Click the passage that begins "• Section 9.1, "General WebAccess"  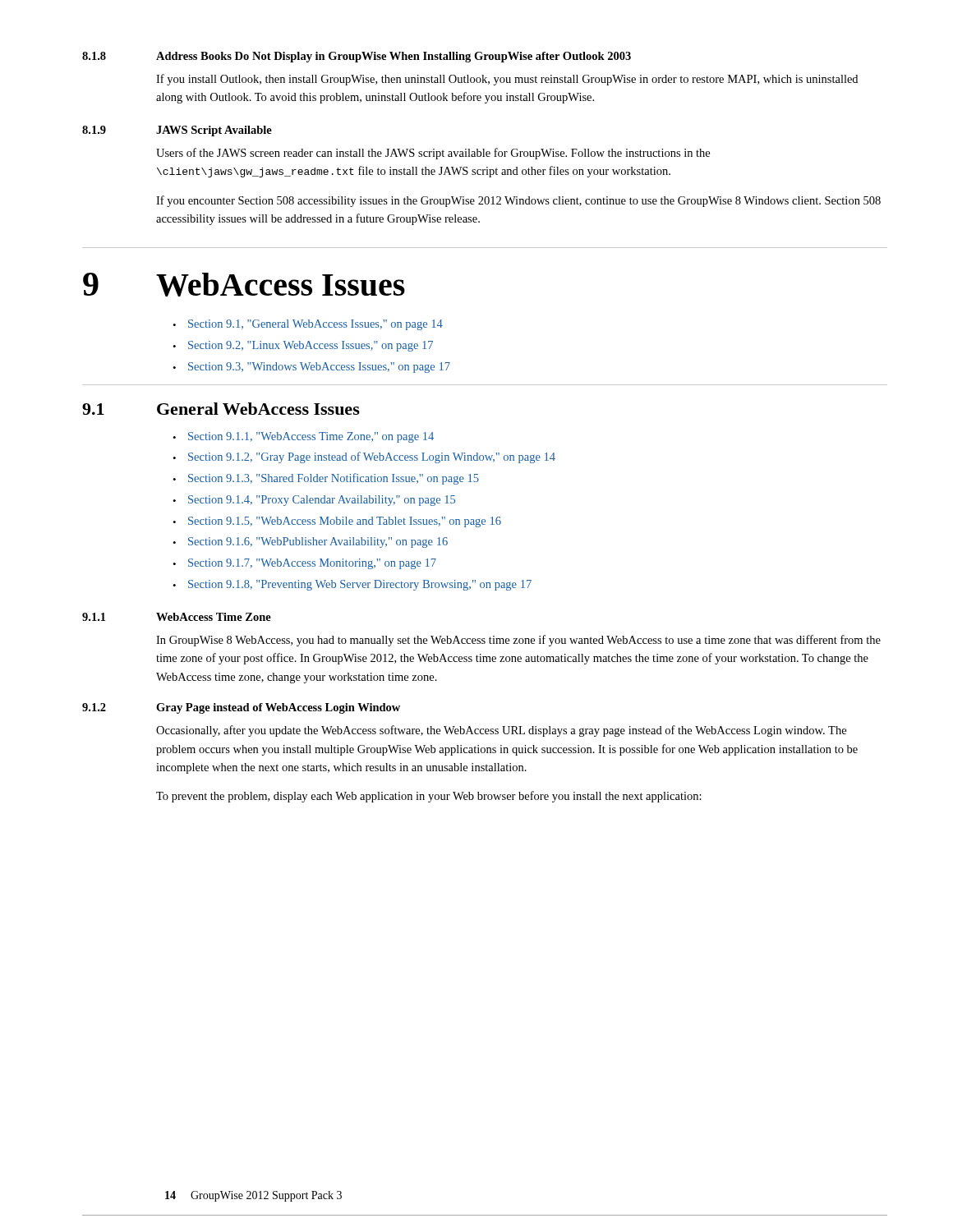tap(308, 325)
